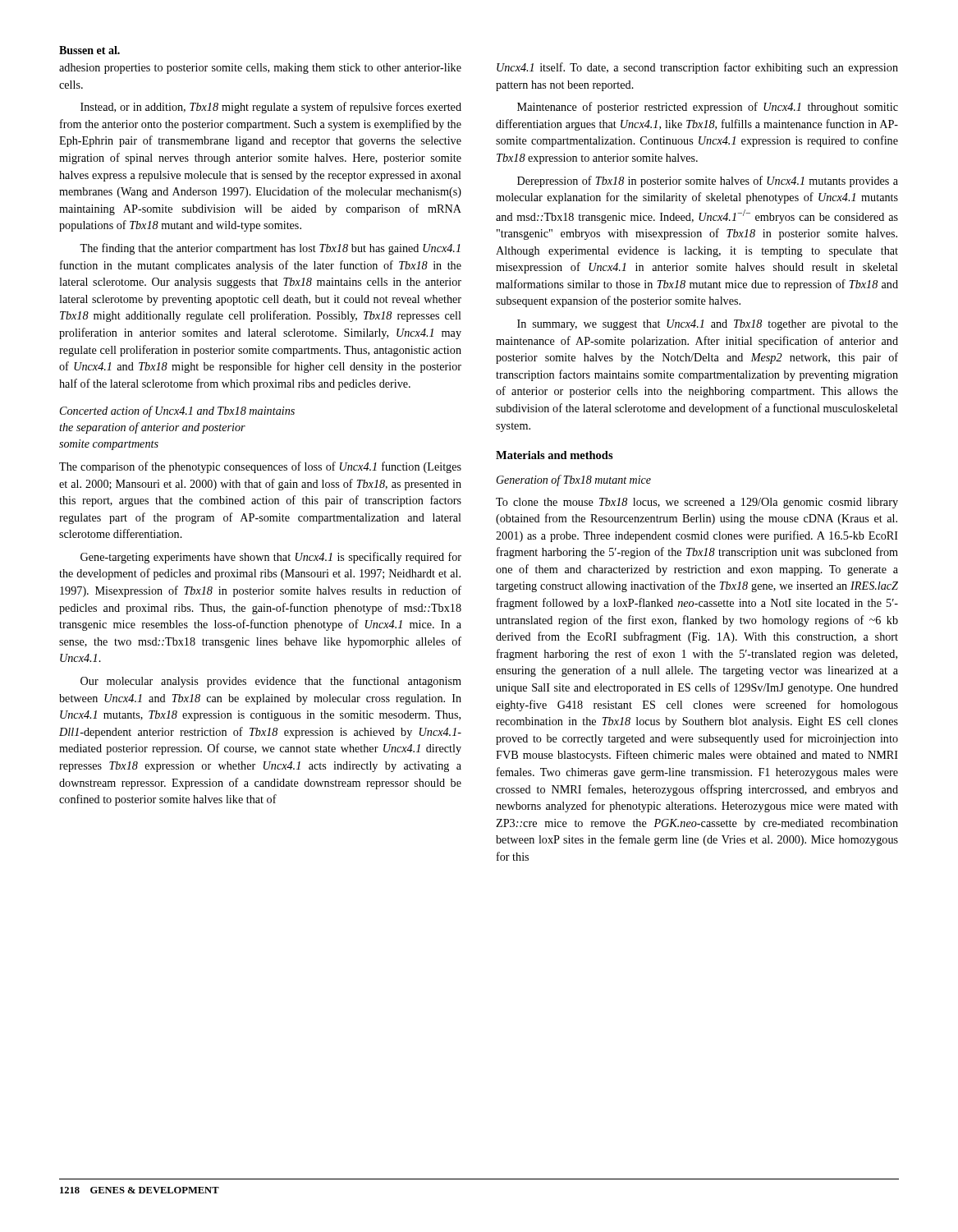Viewport: 958px width, 1232px height.
Task: Select the element starting "Generation of Tbx18"
Action: 573,480
